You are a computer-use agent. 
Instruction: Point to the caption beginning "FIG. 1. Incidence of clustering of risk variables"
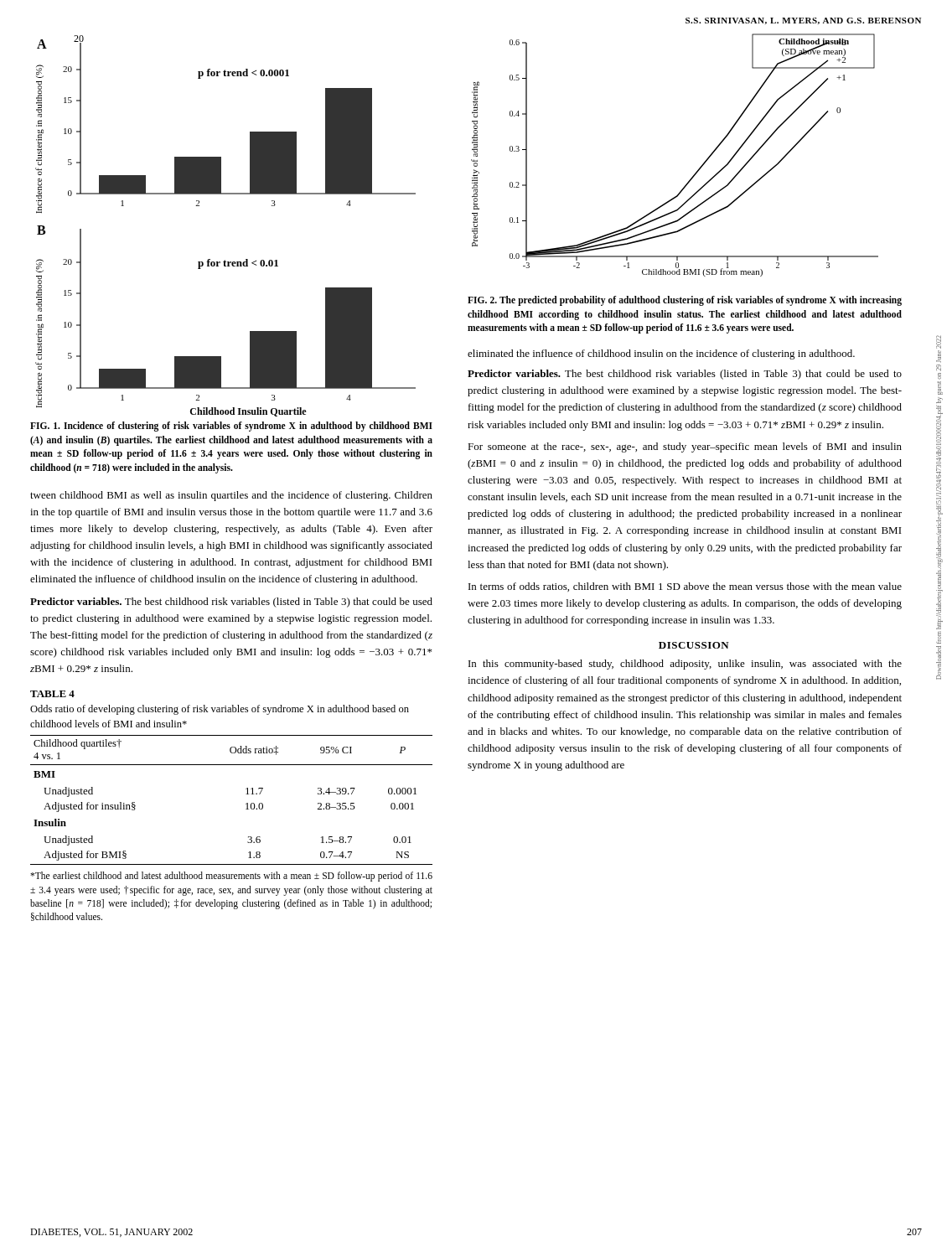(x=231, y=447)
